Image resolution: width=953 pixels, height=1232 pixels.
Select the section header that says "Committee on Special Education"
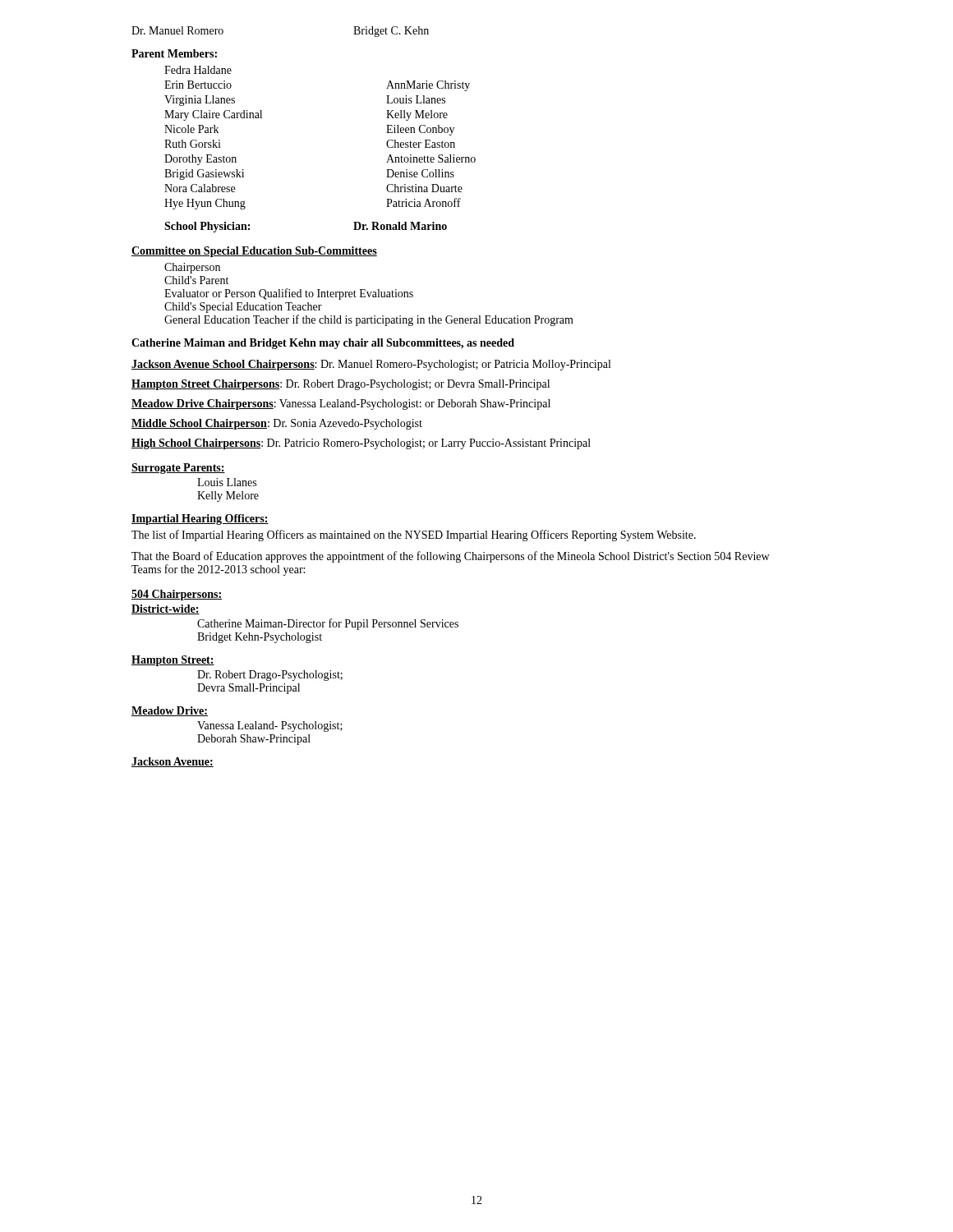[x=254, y=251]
